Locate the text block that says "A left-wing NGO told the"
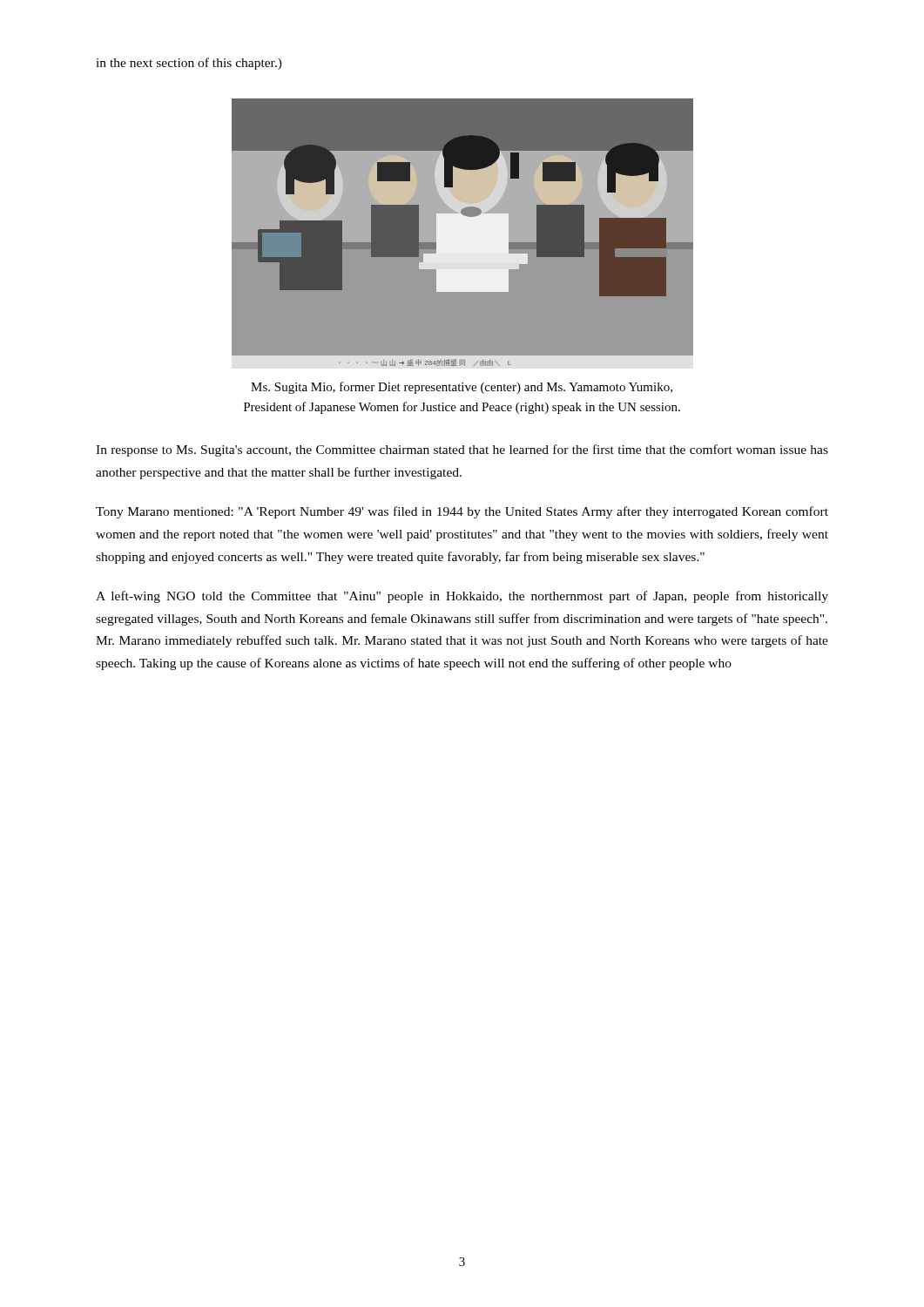 462,629
